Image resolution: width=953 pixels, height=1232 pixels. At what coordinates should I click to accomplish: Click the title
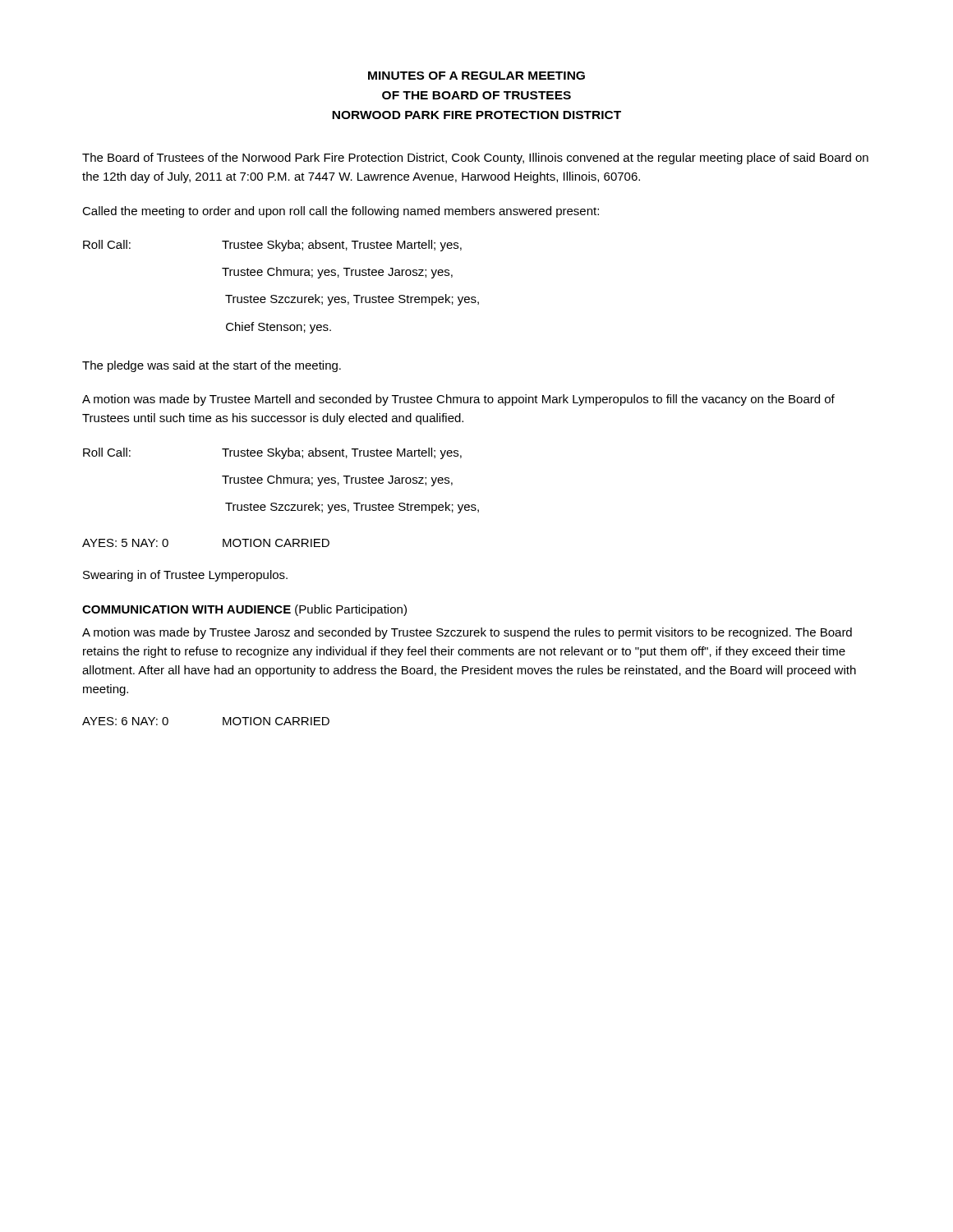tap(476, 95)
